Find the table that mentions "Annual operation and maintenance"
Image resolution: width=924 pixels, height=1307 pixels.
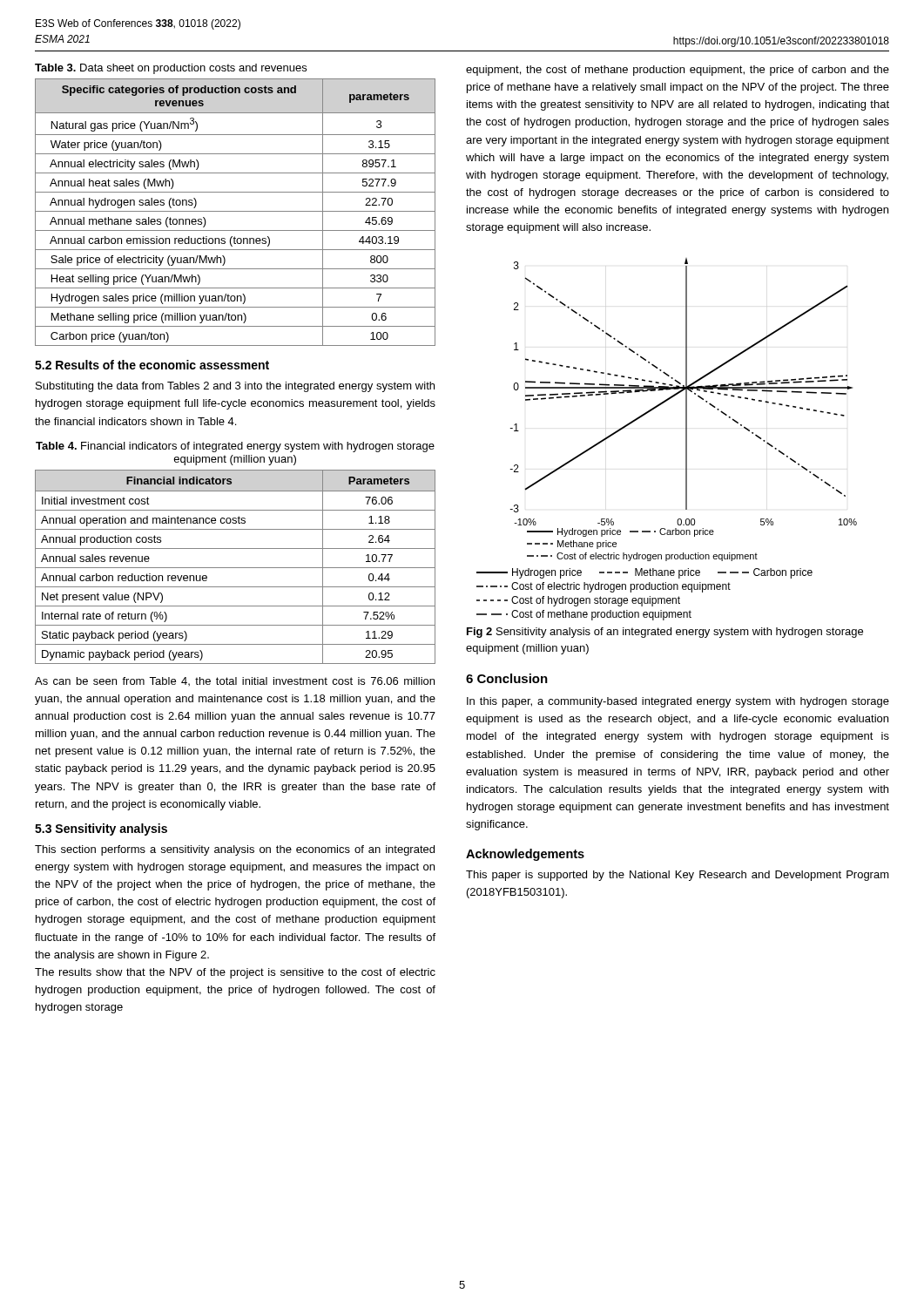(235, 567)
